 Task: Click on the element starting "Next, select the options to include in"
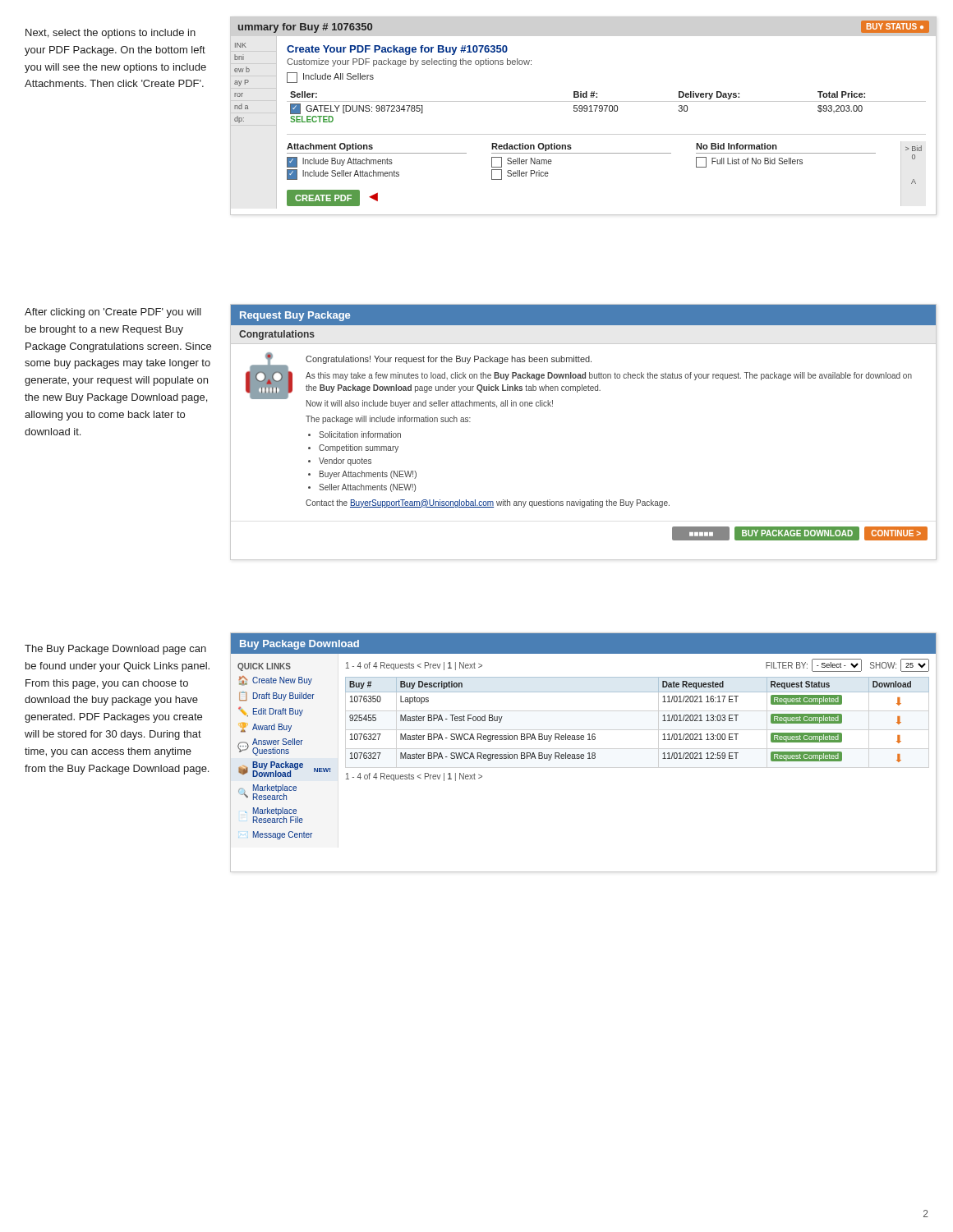click(116, 58)
